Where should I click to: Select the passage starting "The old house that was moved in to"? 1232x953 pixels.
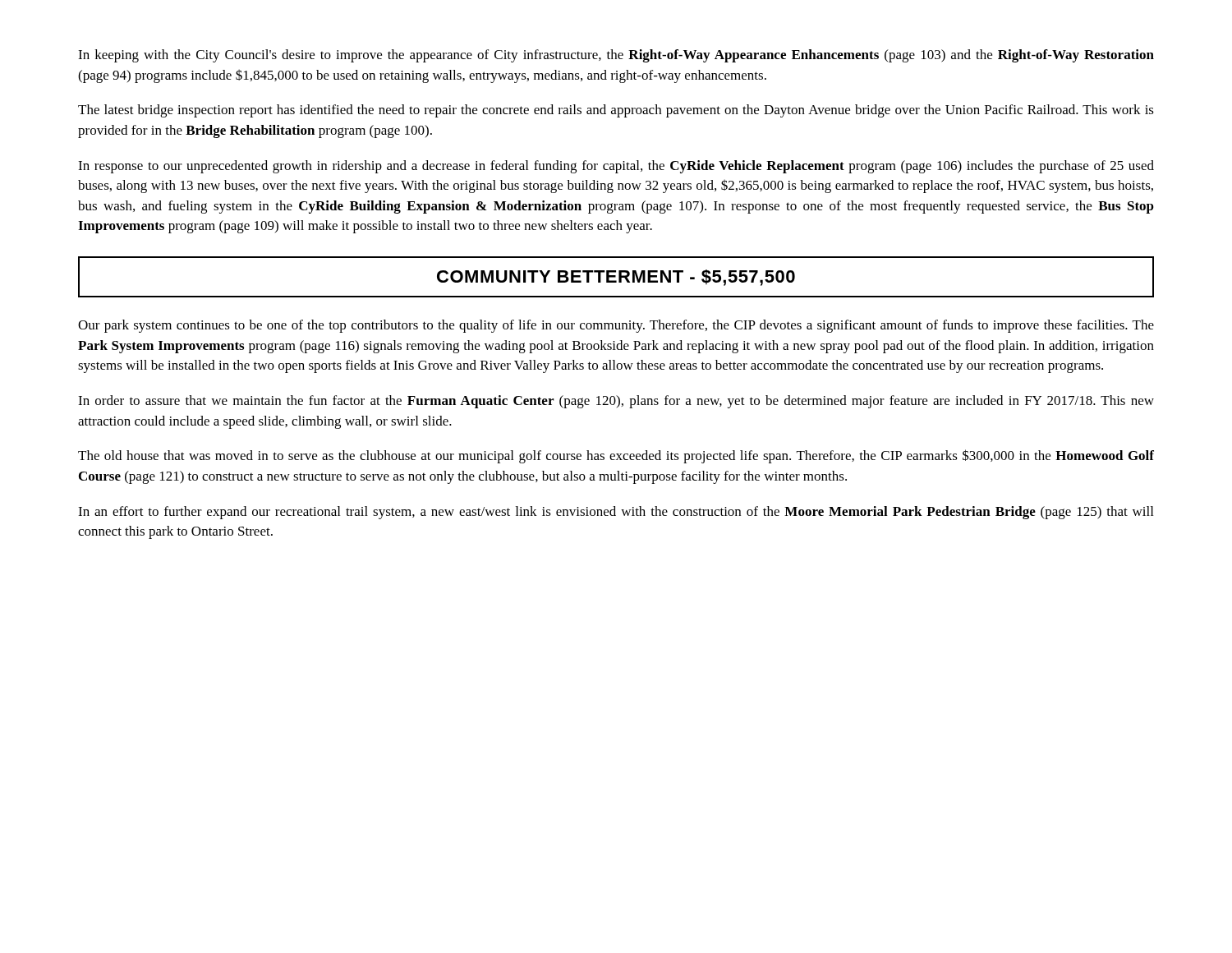tap(616, 466)
